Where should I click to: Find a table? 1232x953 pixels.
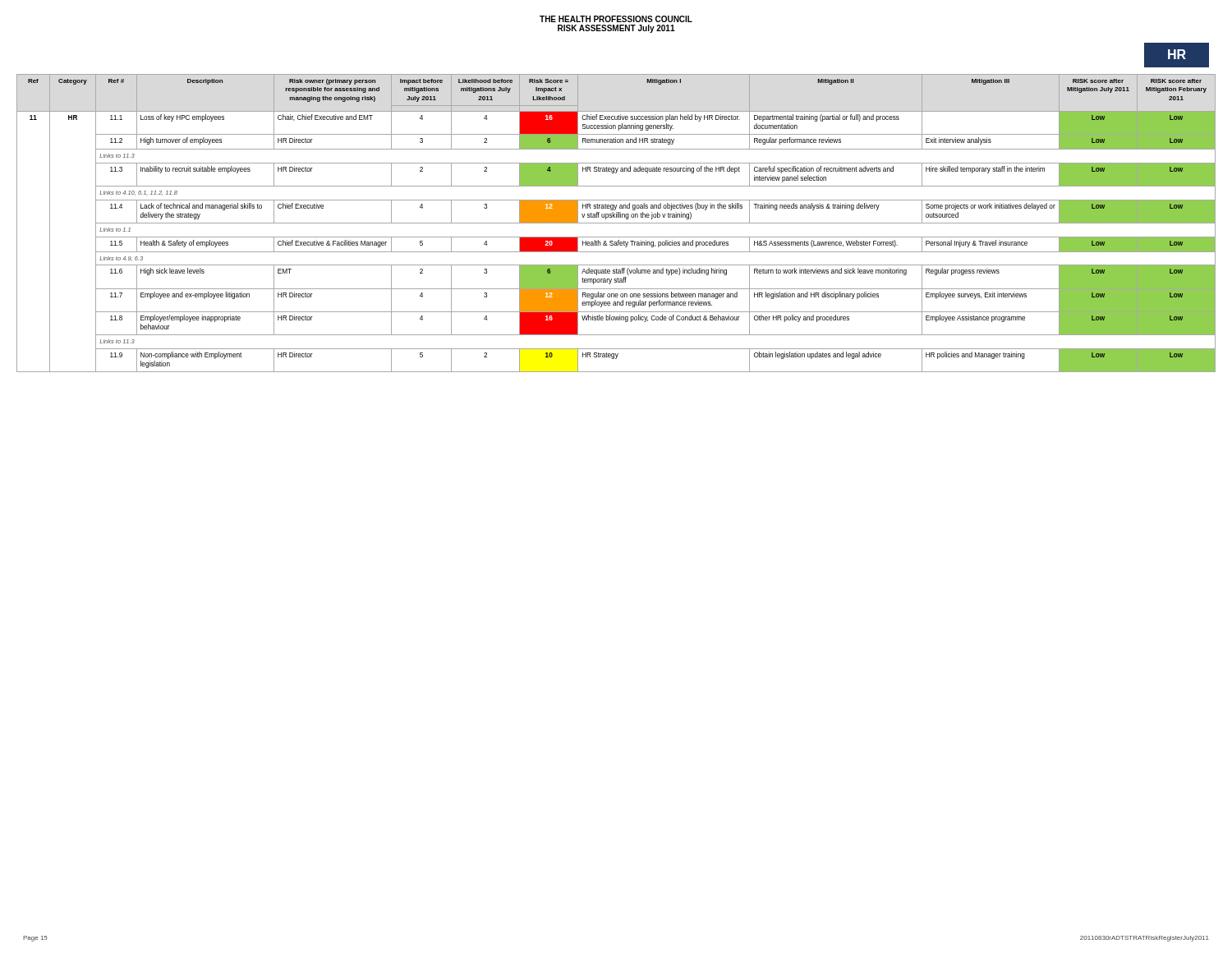tap(616, 223)
